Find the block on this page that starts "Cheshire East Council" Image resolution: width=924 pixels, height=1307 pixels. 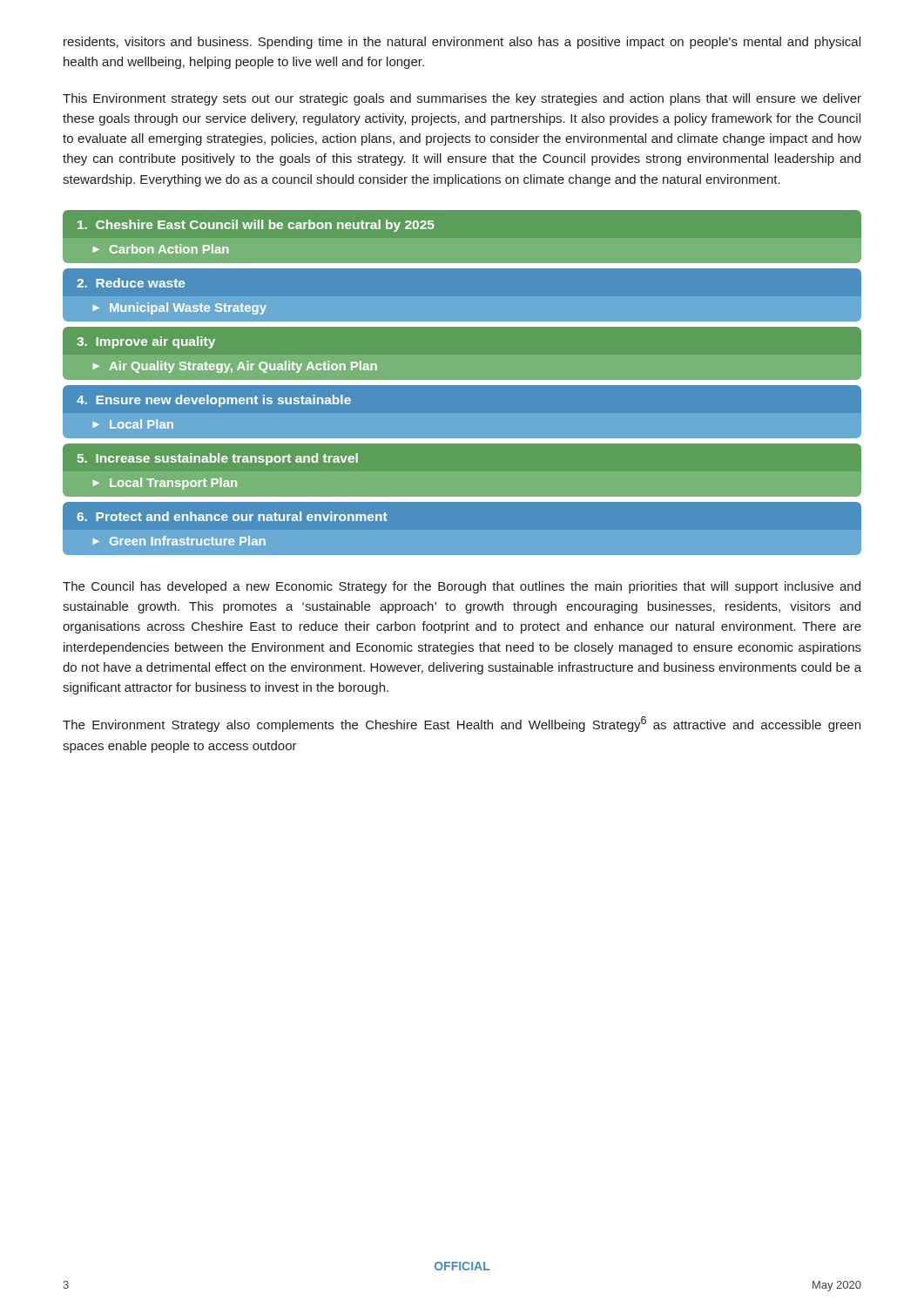pyautogui.click(x=462, y=211)
